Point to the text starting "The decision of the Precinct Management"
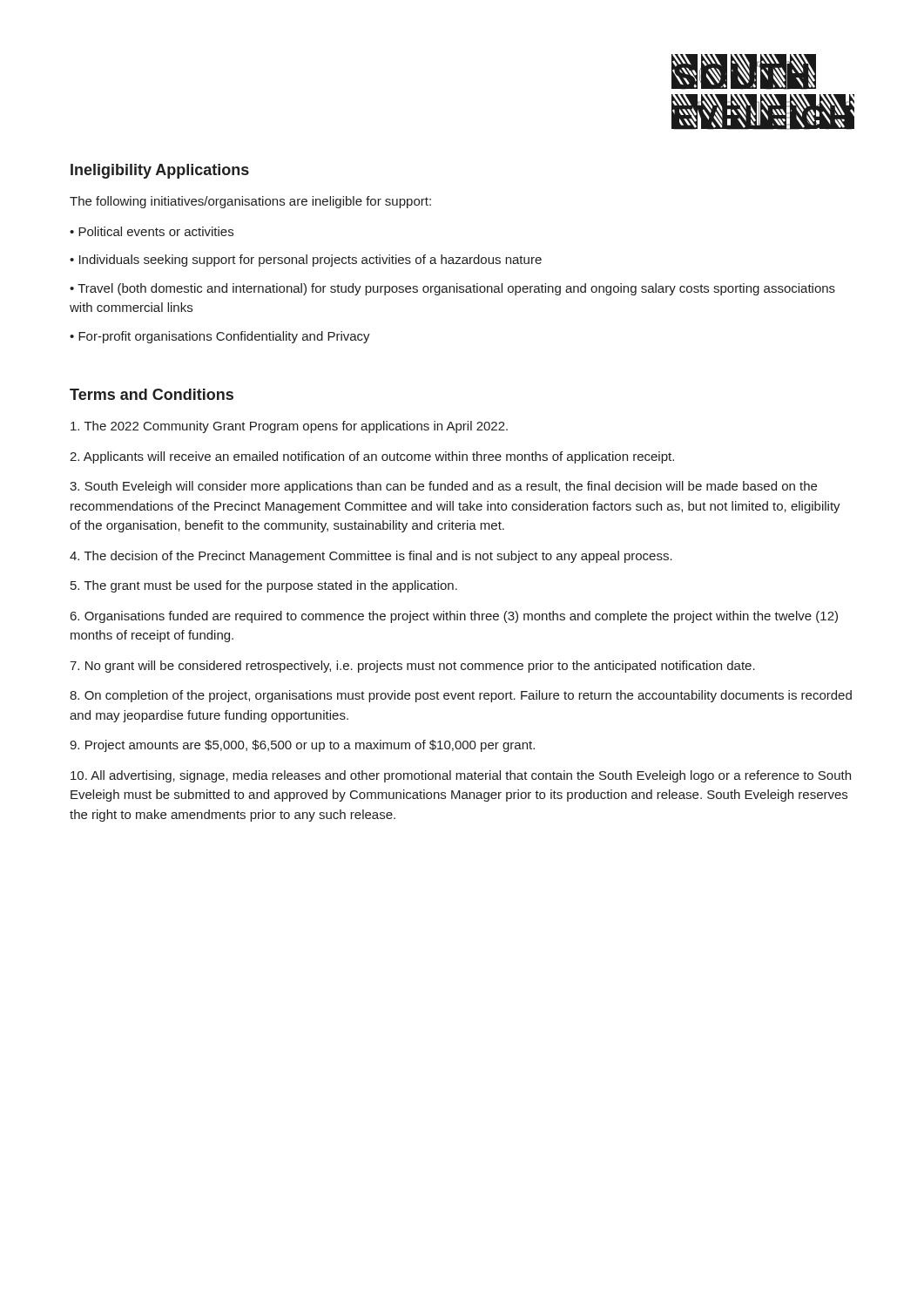 click(371, 555)
